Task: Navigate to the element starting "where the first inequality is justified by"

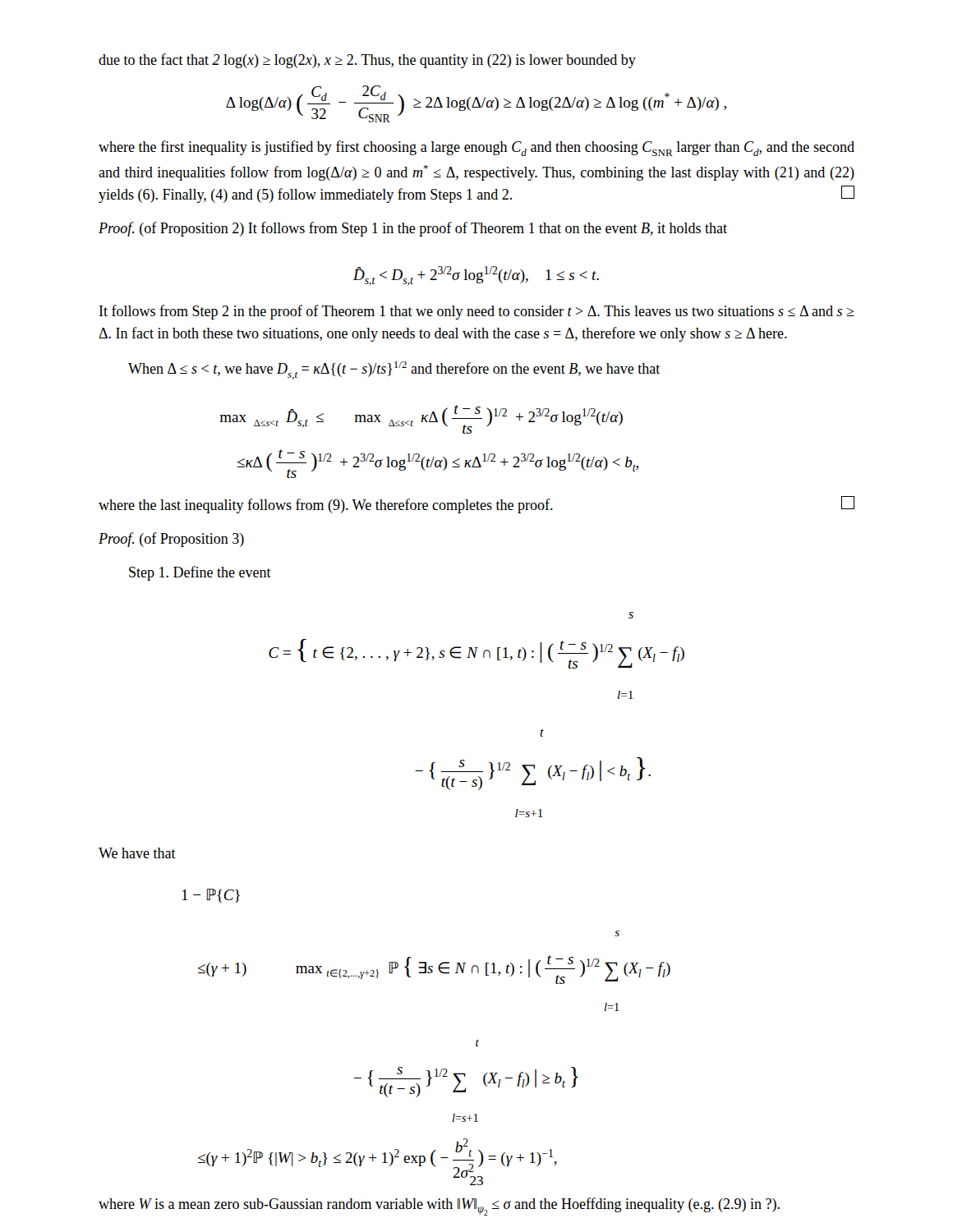Action: (476, 171)
